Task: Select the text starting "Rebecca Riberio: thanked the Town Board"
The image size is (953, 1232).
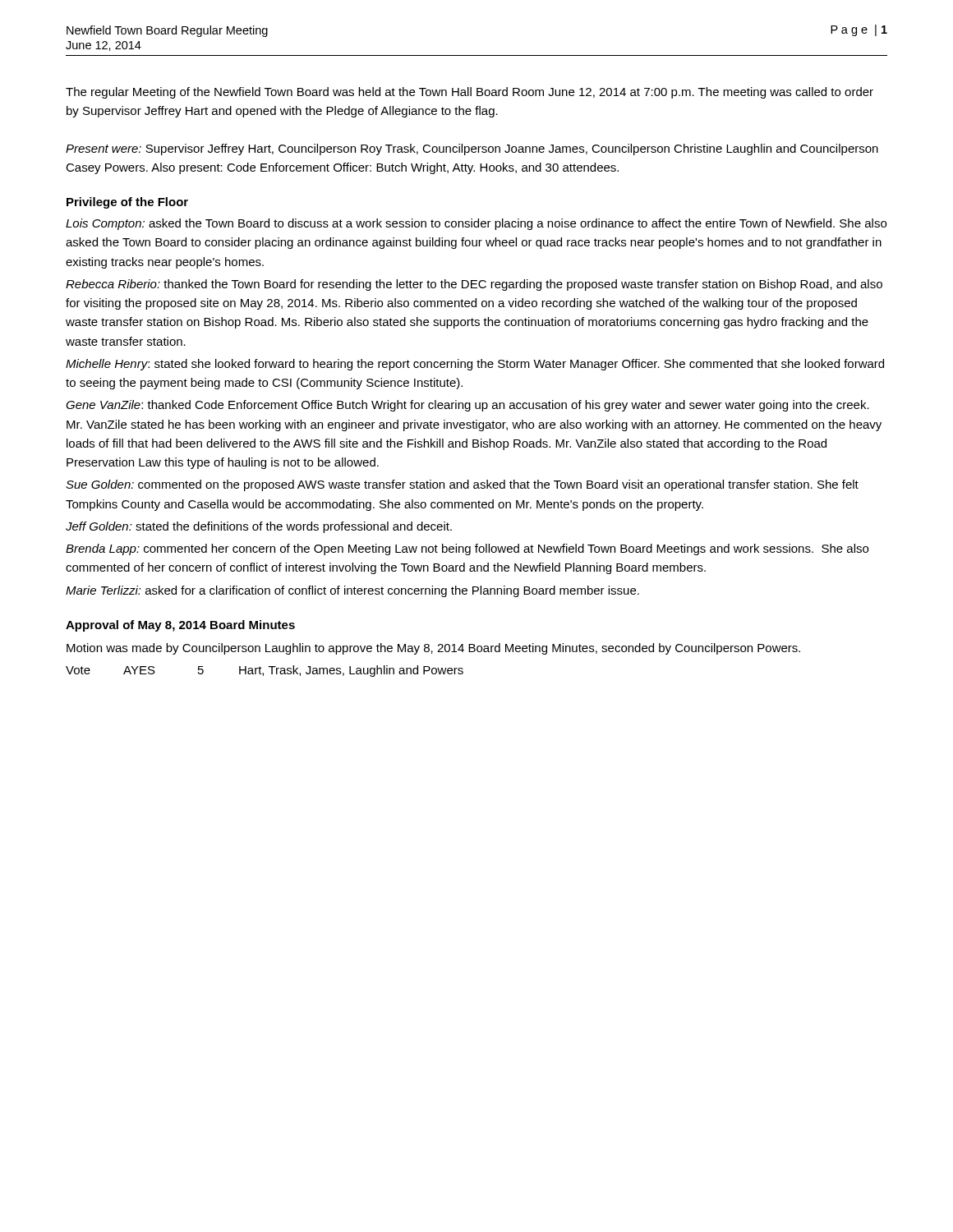Action: pos(474,312)
